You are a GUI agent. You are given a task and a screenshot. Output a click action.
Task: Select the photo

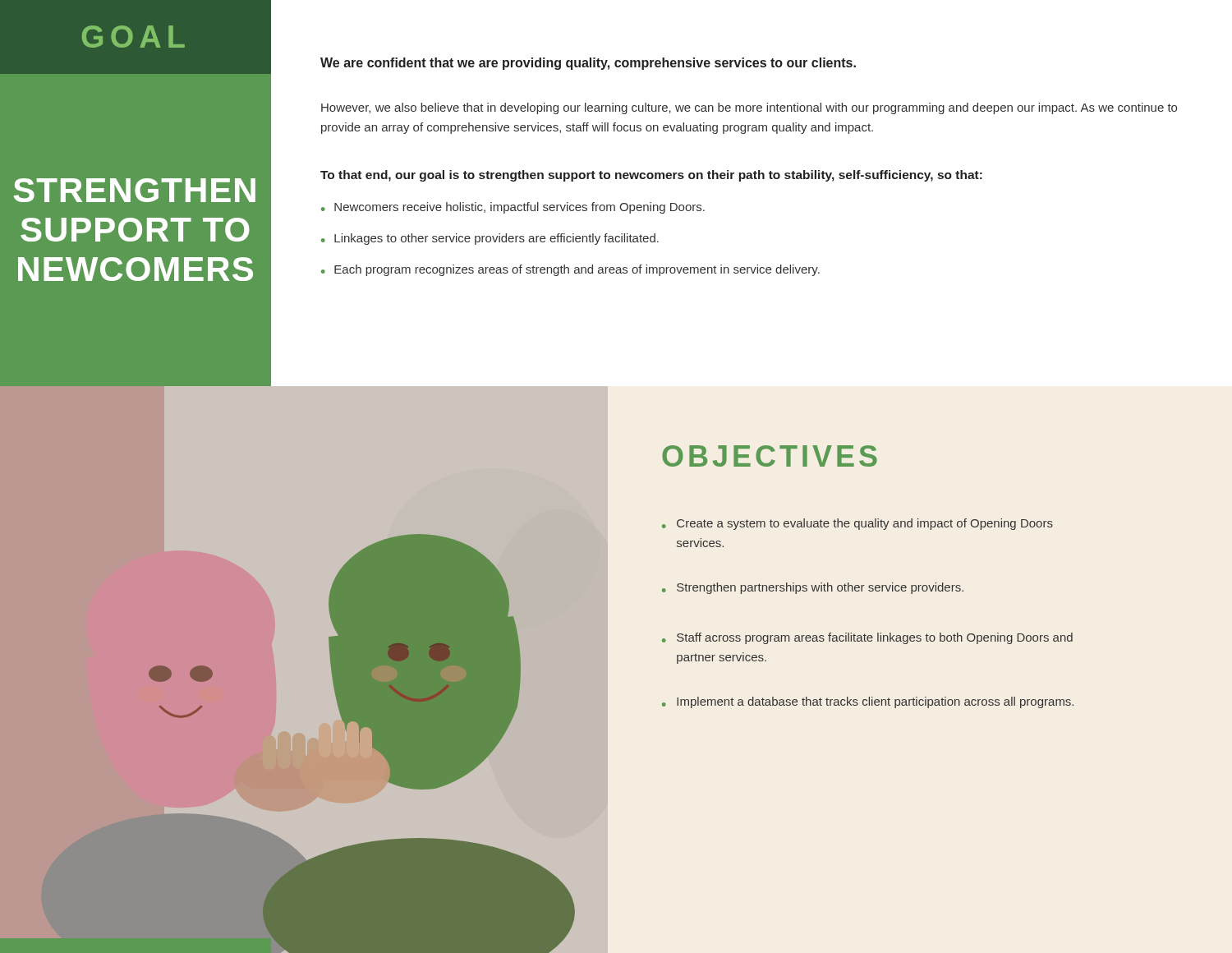pos(304,670)
